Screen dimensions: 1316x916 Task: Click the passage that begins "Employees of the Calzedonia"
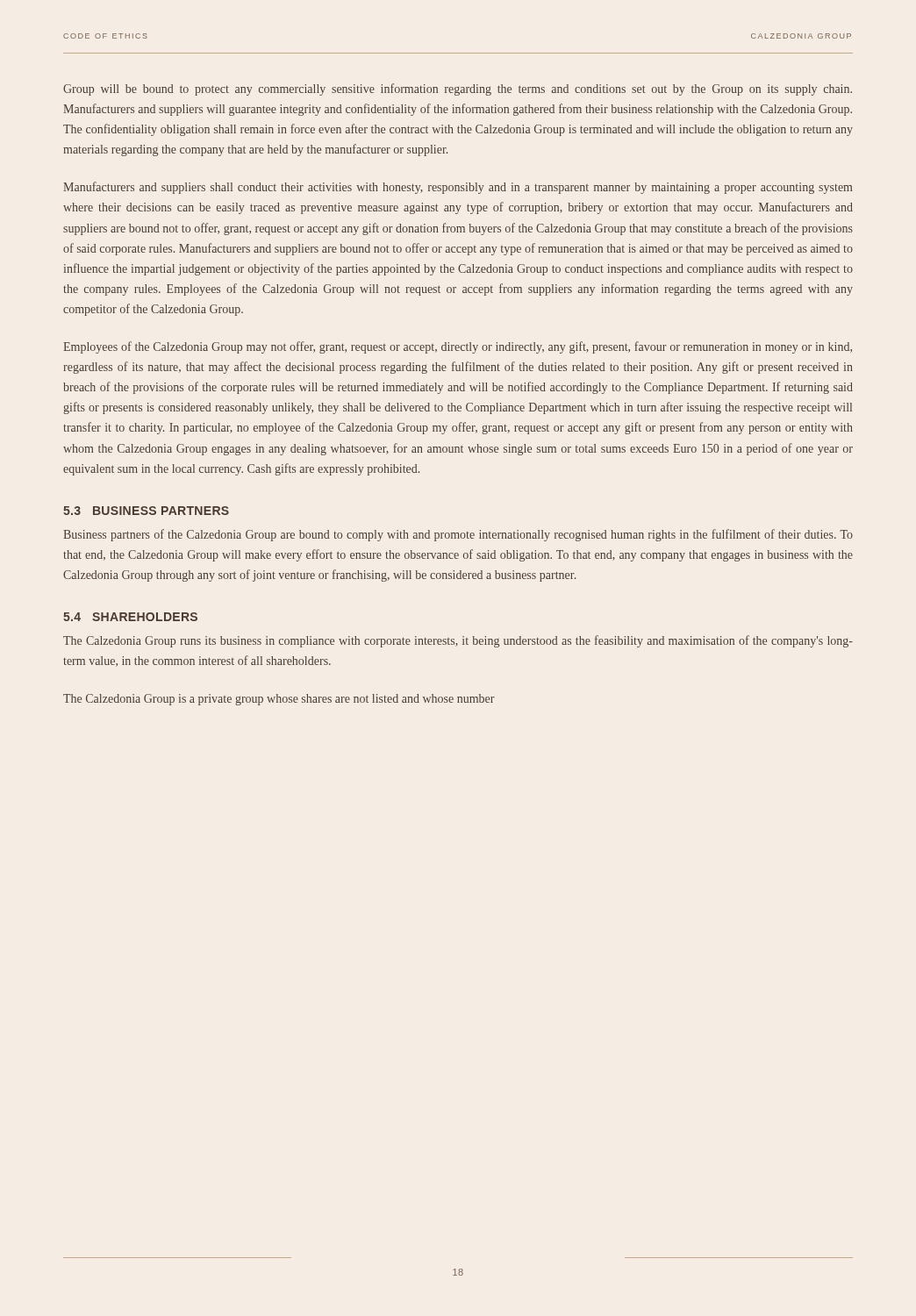click(x=458, y=408)
